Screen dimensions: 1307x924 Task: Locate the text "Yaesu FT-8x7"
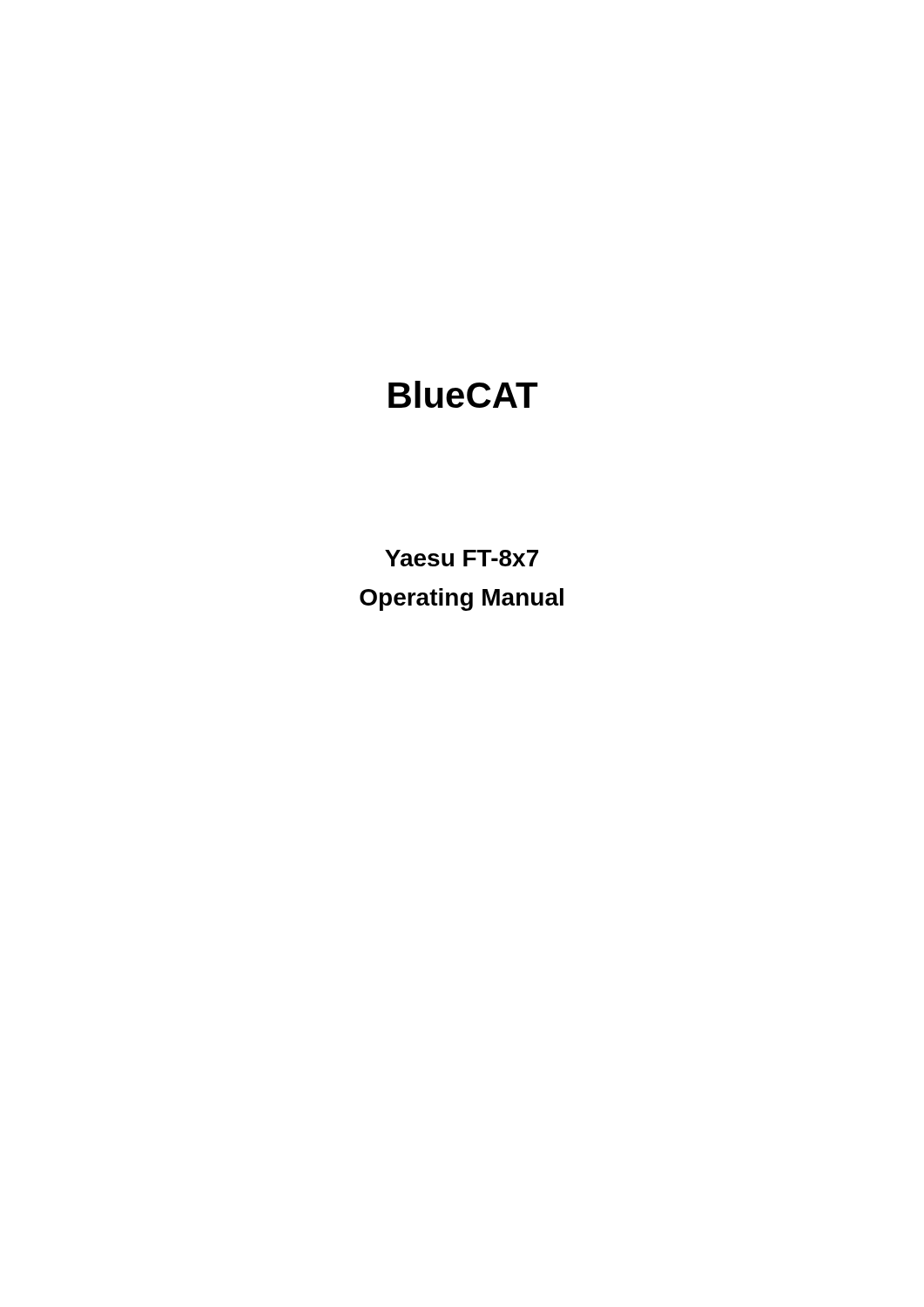click(462, 558)
